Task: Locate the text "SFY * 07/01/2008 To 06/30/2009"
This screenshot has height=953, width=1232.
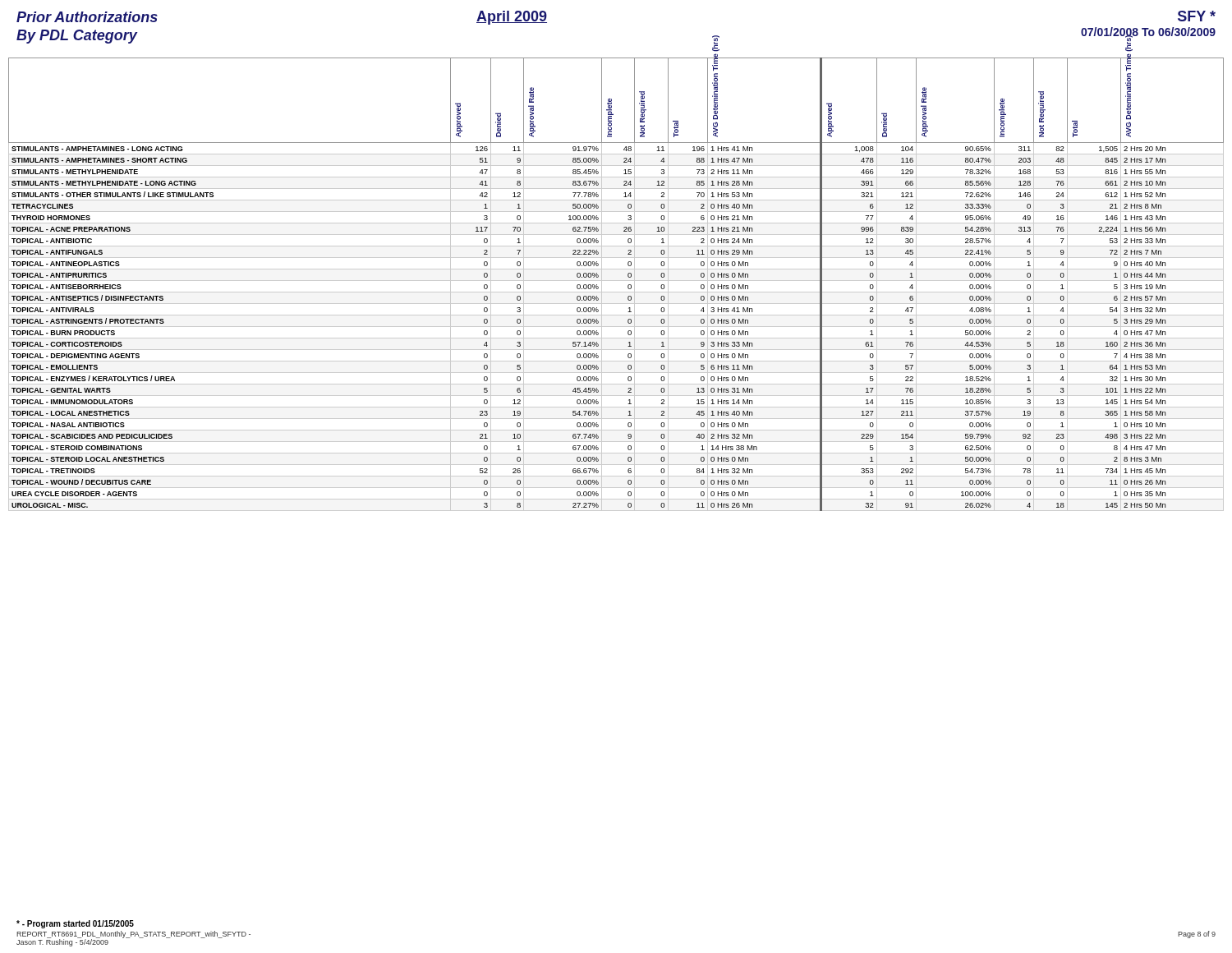Action: tap(1148, 23)
